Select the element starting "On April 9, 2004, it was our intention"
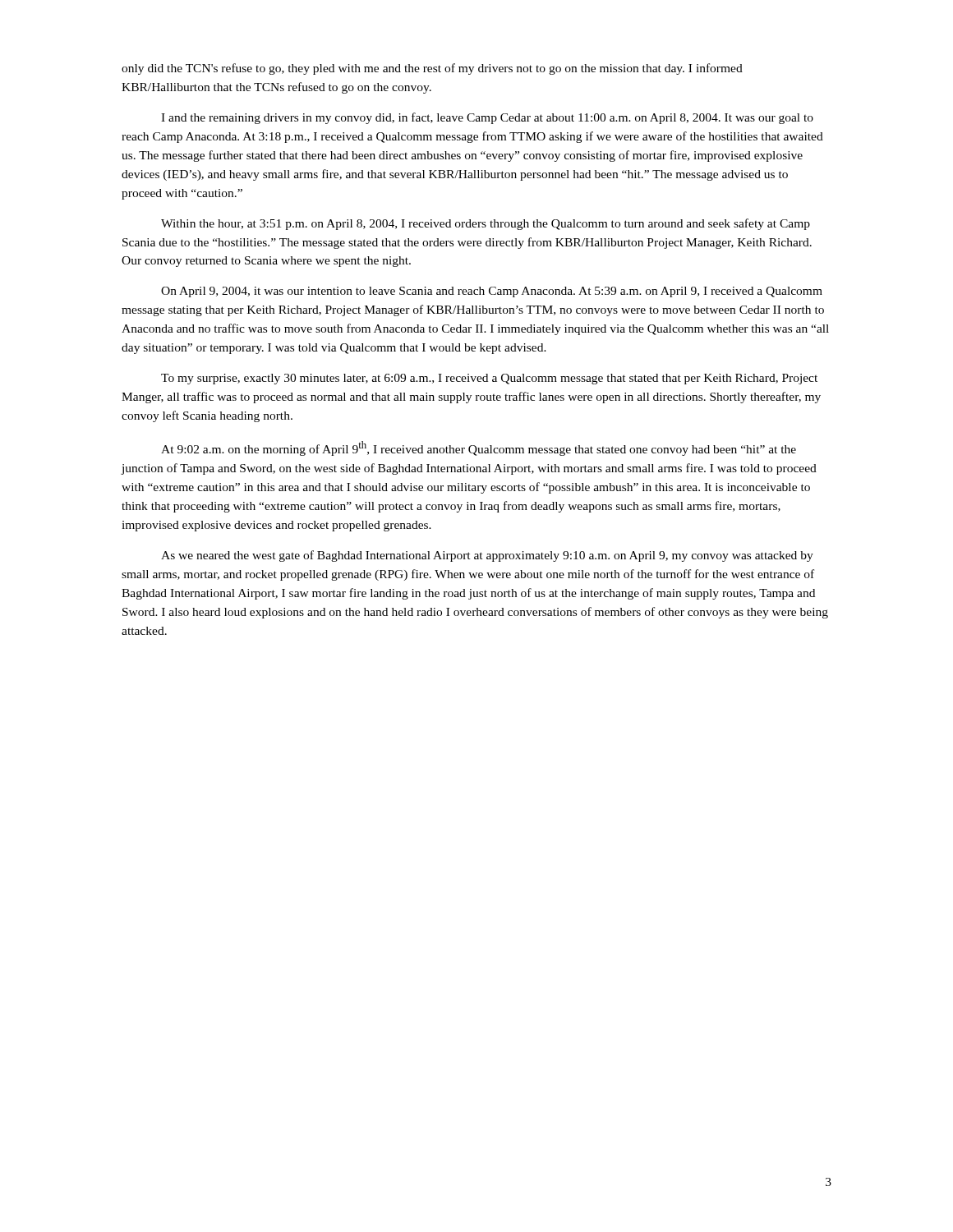 [x=476, y=320]
